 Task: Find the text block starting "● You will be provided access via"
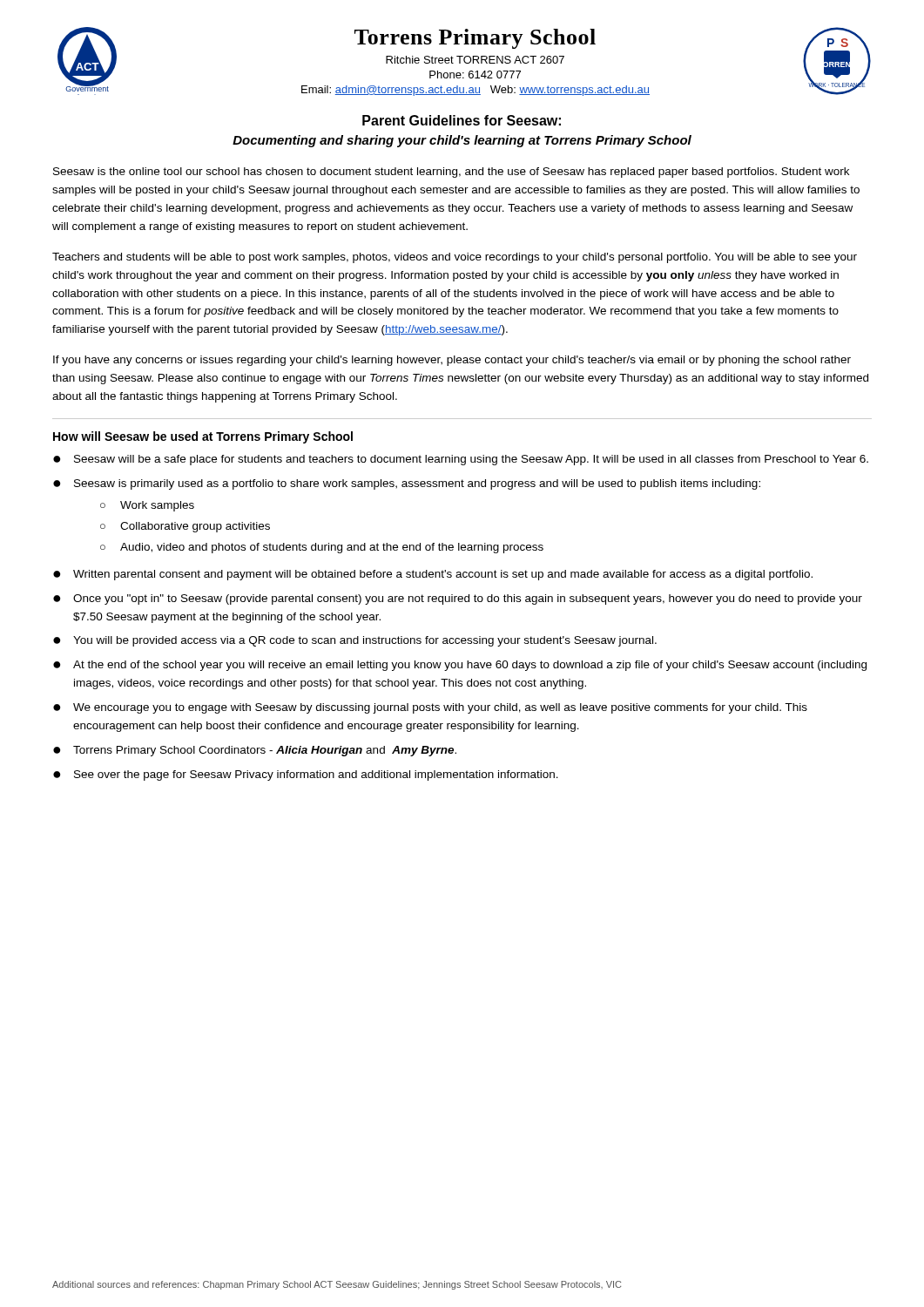coord(462,641)
